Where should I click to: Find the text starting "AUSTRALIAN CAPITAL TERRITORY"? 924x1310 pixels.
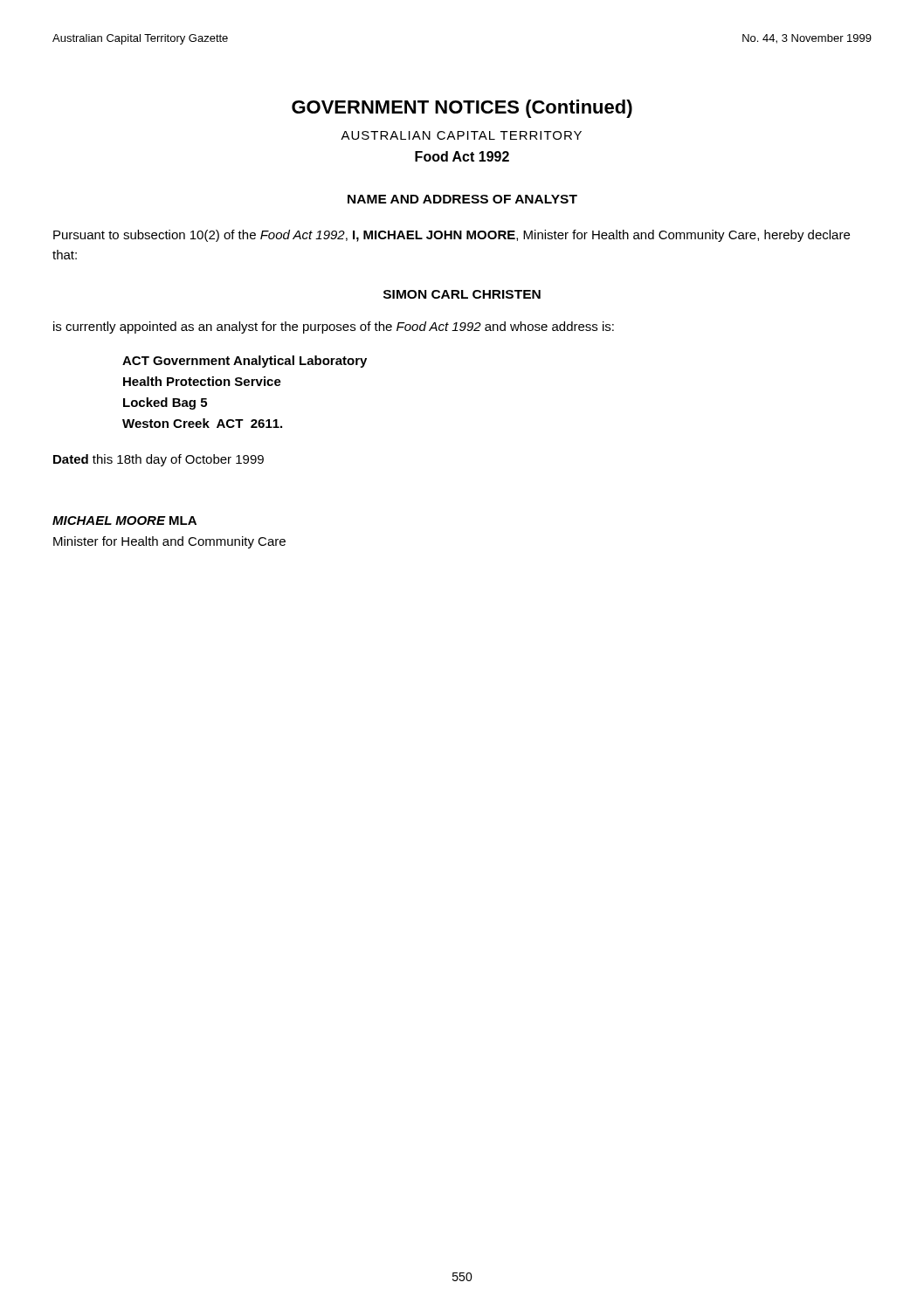[462, 135]
